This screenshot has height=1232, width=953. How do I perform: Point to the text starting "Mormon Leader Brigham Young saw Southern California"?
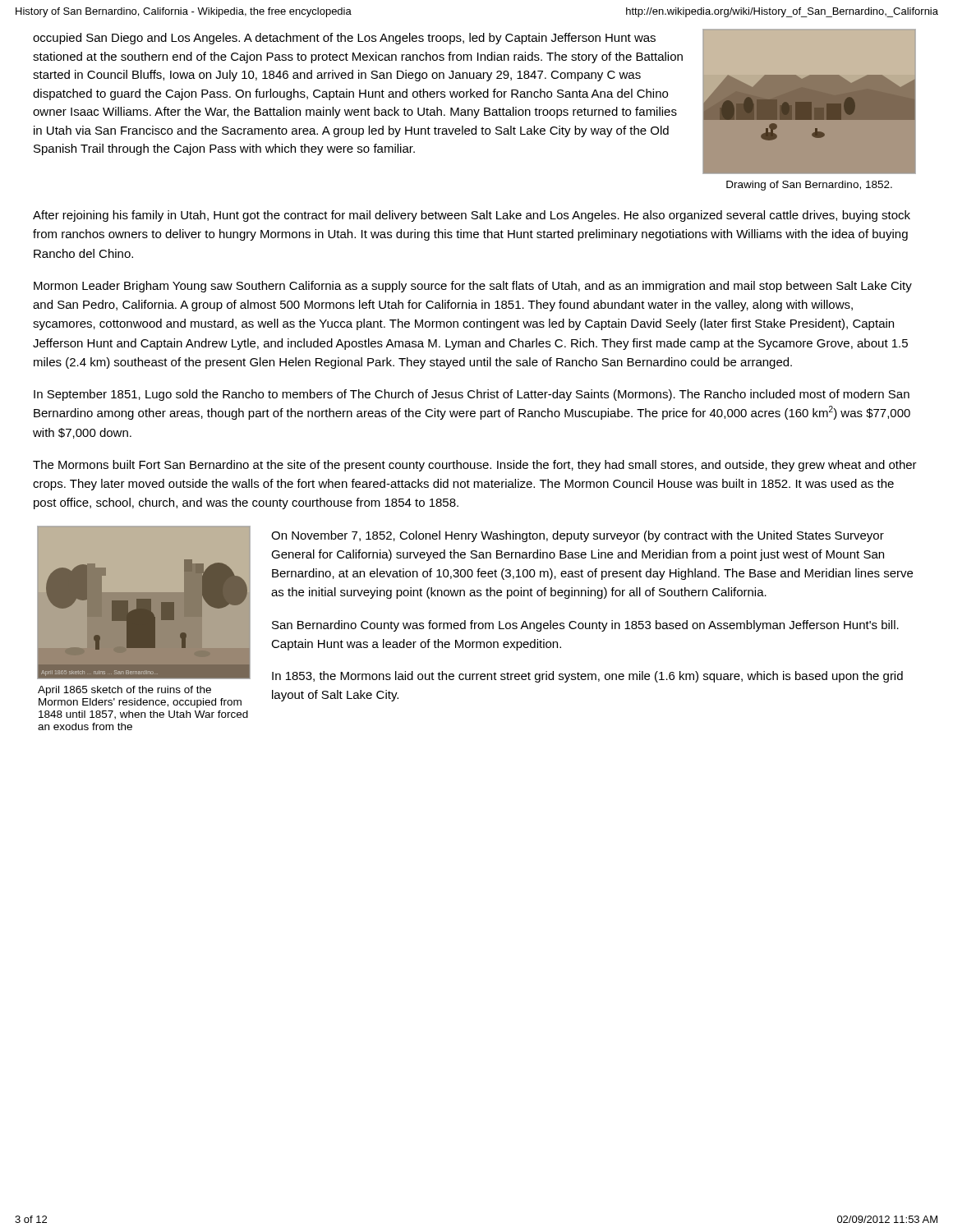pos(472,323)
